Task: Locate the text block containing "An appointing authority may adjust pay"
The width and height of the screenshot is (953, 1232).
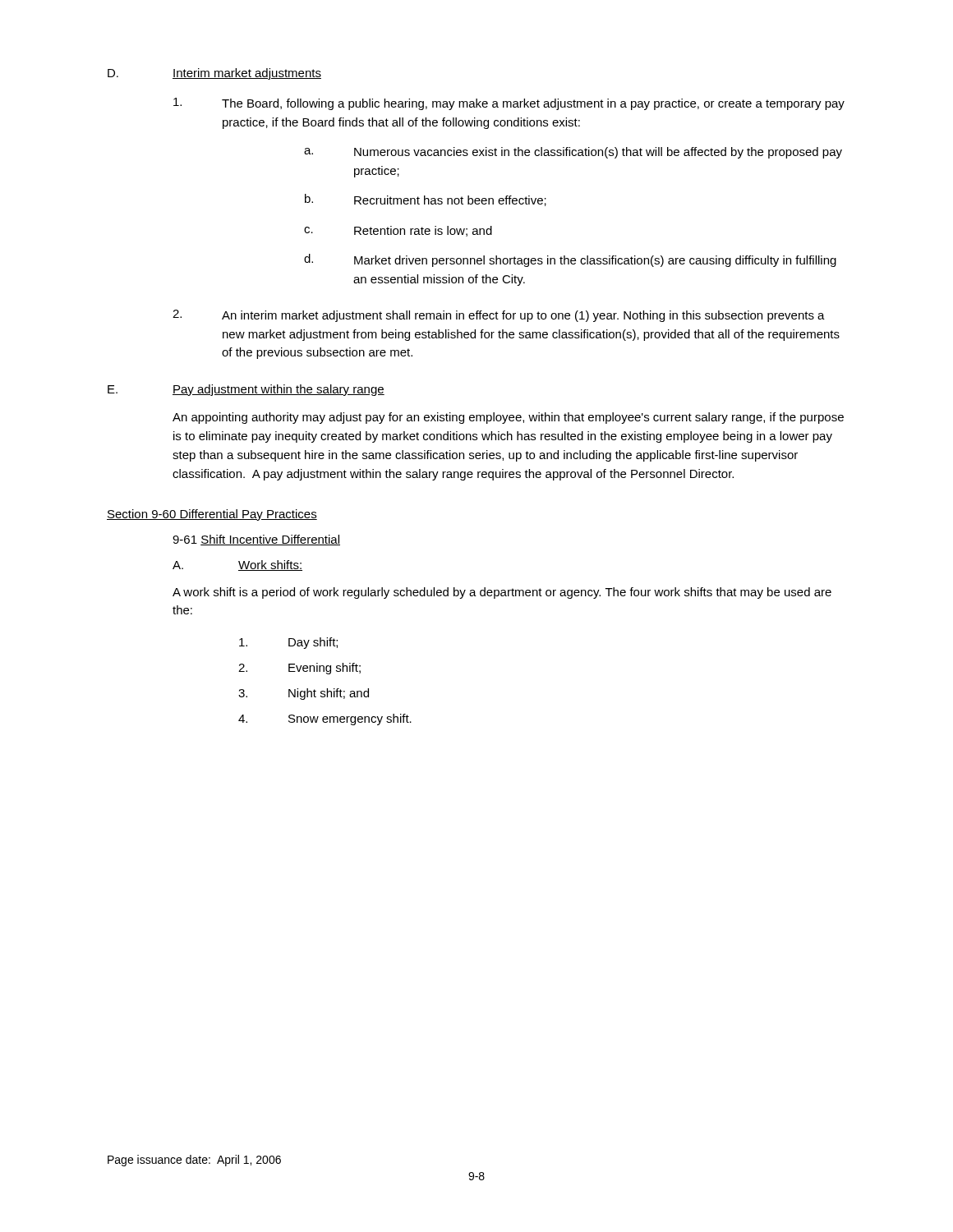Action: pyautogui.click(x=508, y=445)
